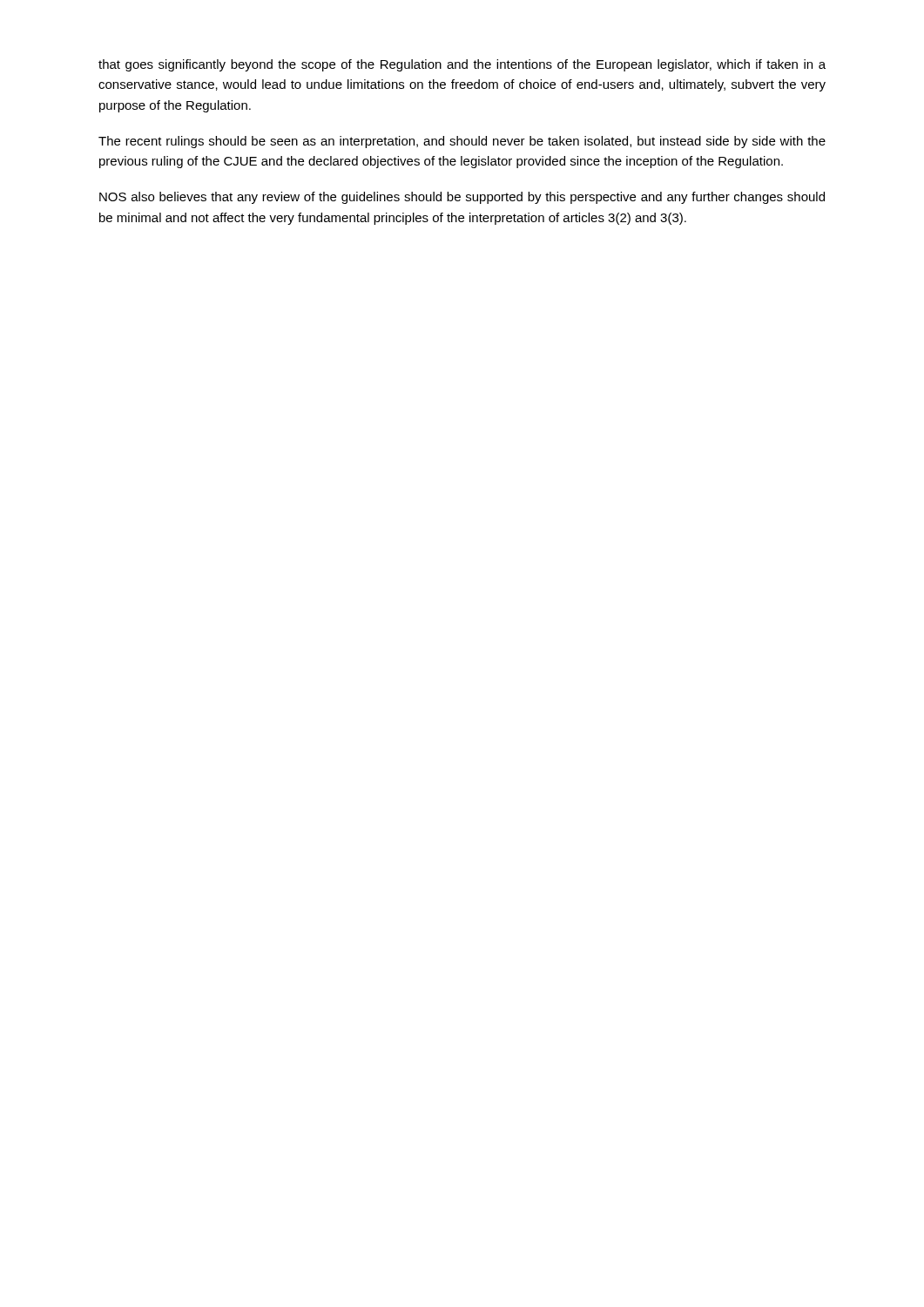Find the text starting "NOS also believes that any review of"
Image resolution: width=924 pixels, height=1307 pixels.
(462, 207)
